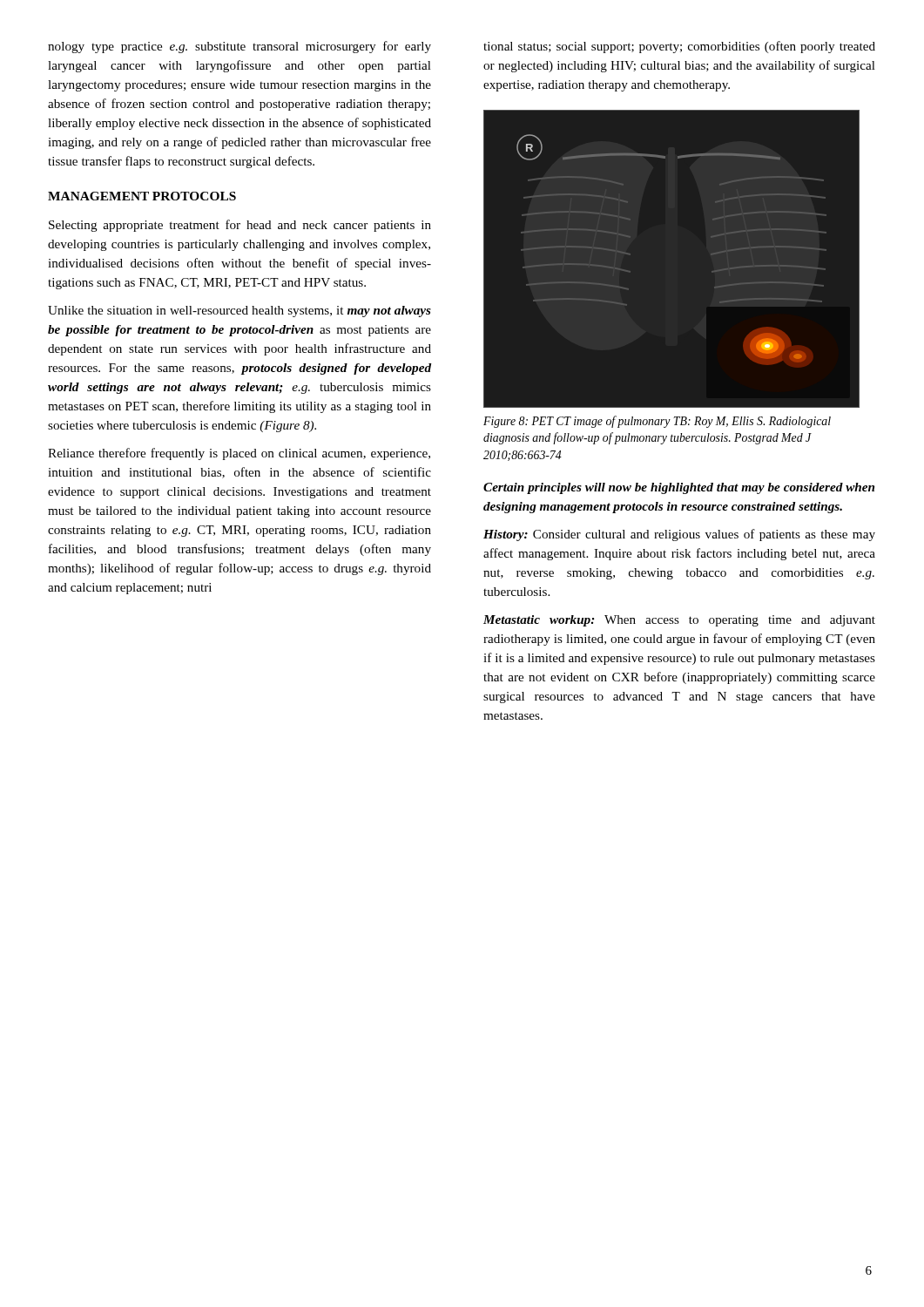Select the photo

click(x=671, y=259)
